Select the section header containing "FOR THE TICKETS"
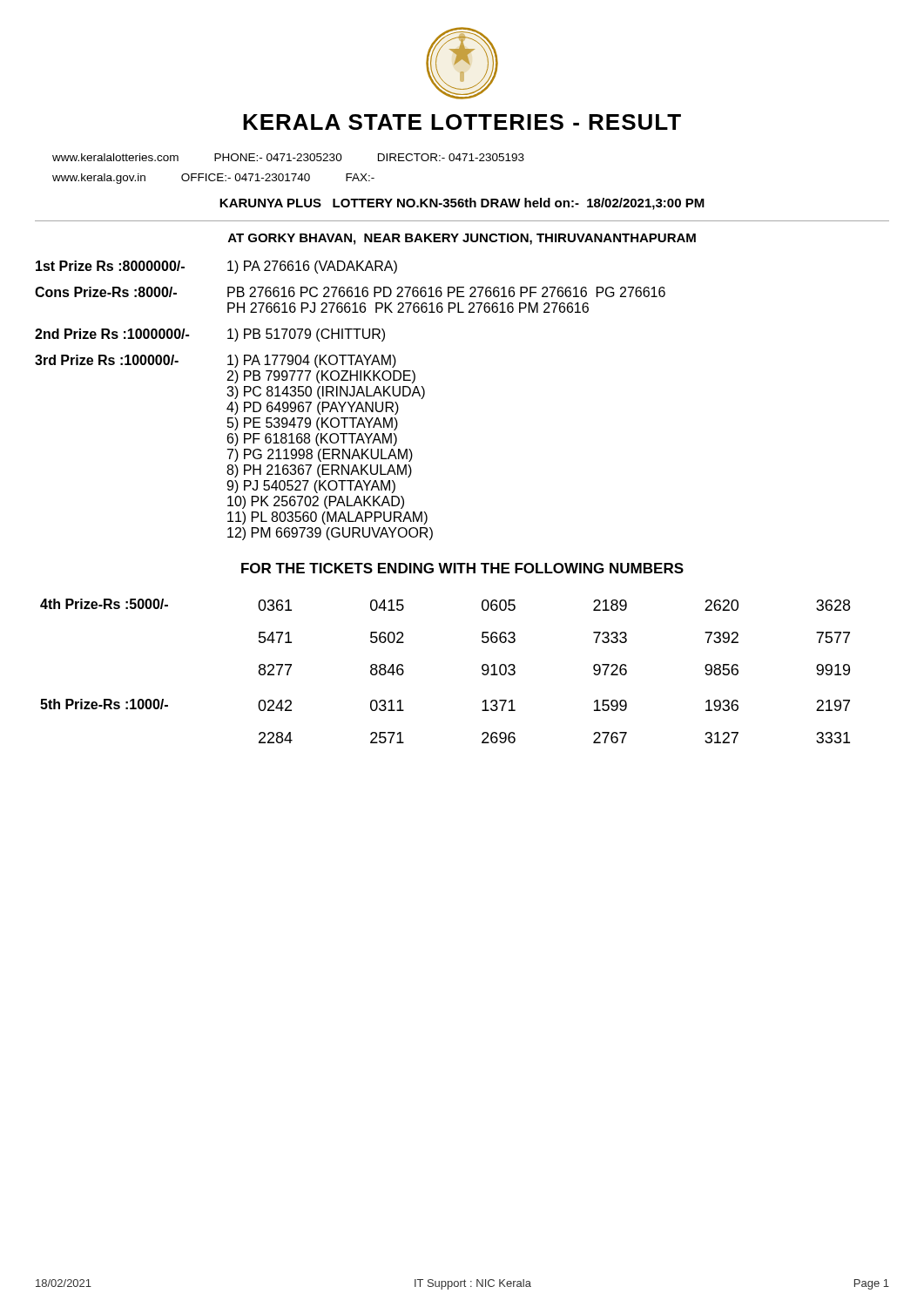This screenshot has height=1307, width=924. (x=462, y=569)
